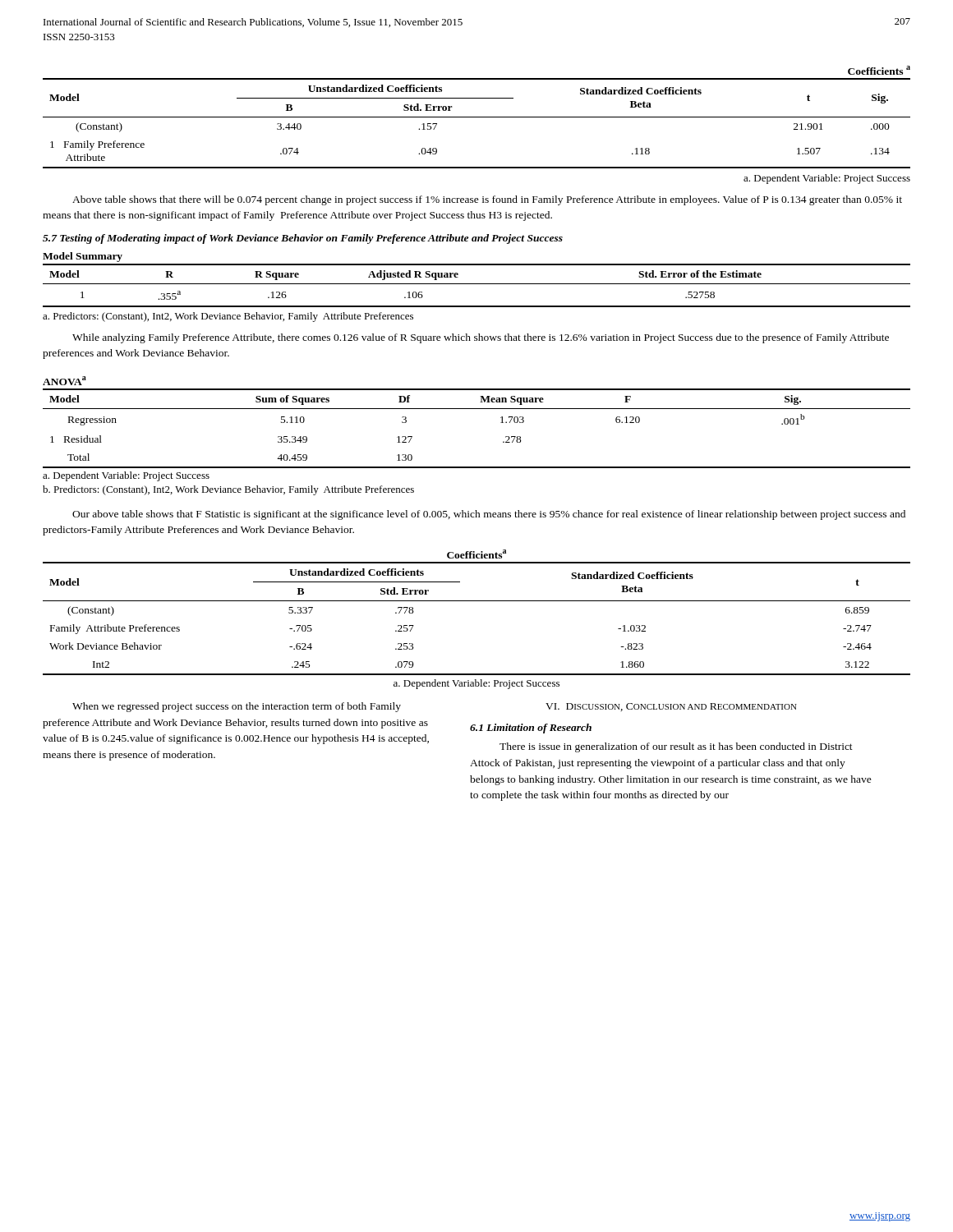The image size is (953, 1232).
Task: Where does it say "Model Summary"?
Action: (83, 256)
